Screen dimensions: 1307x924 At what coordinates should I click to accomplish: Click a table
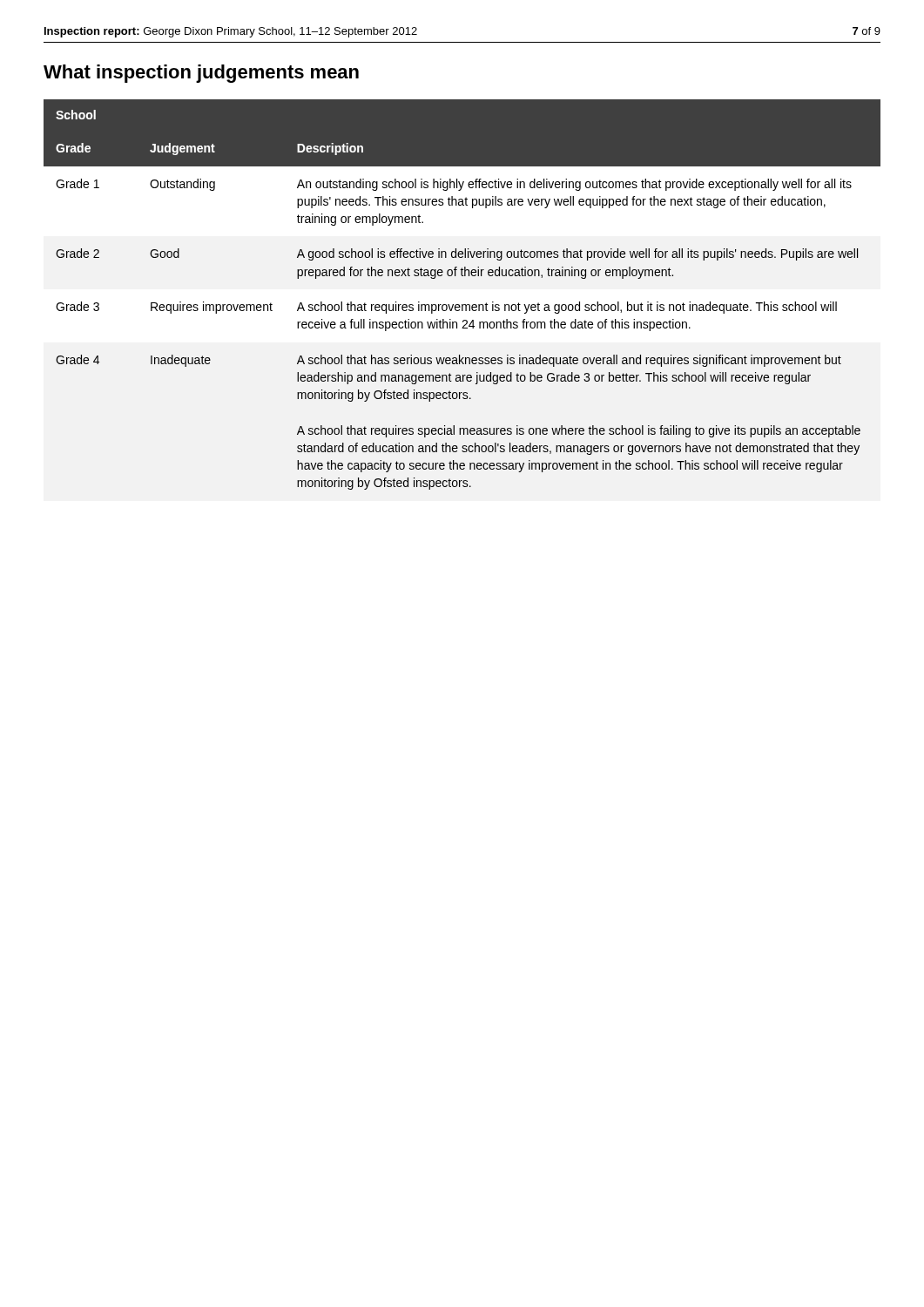tap(462, 300)
